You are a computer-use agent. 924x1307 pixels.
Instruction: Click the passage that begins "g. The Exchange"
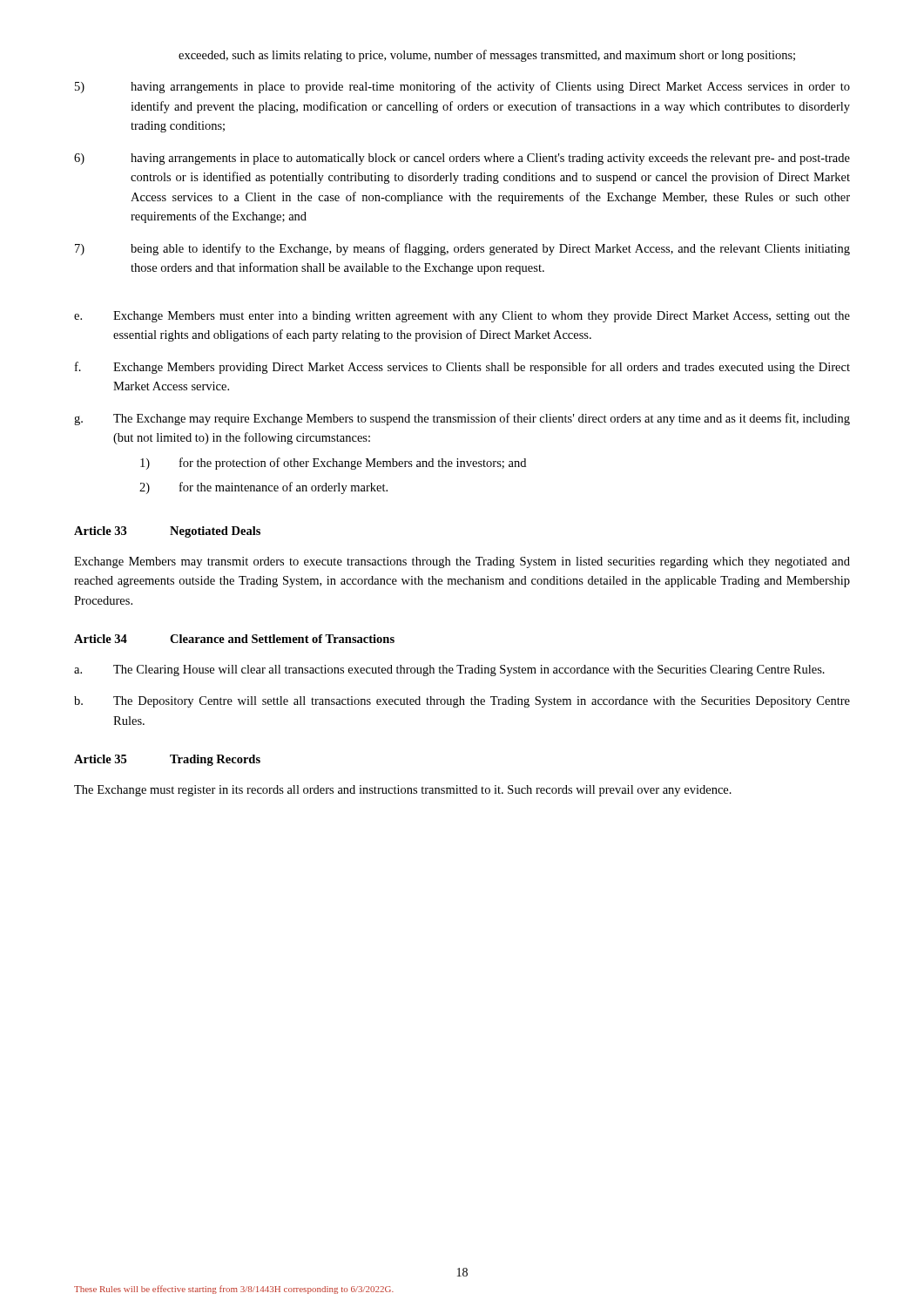click(462, 455)
